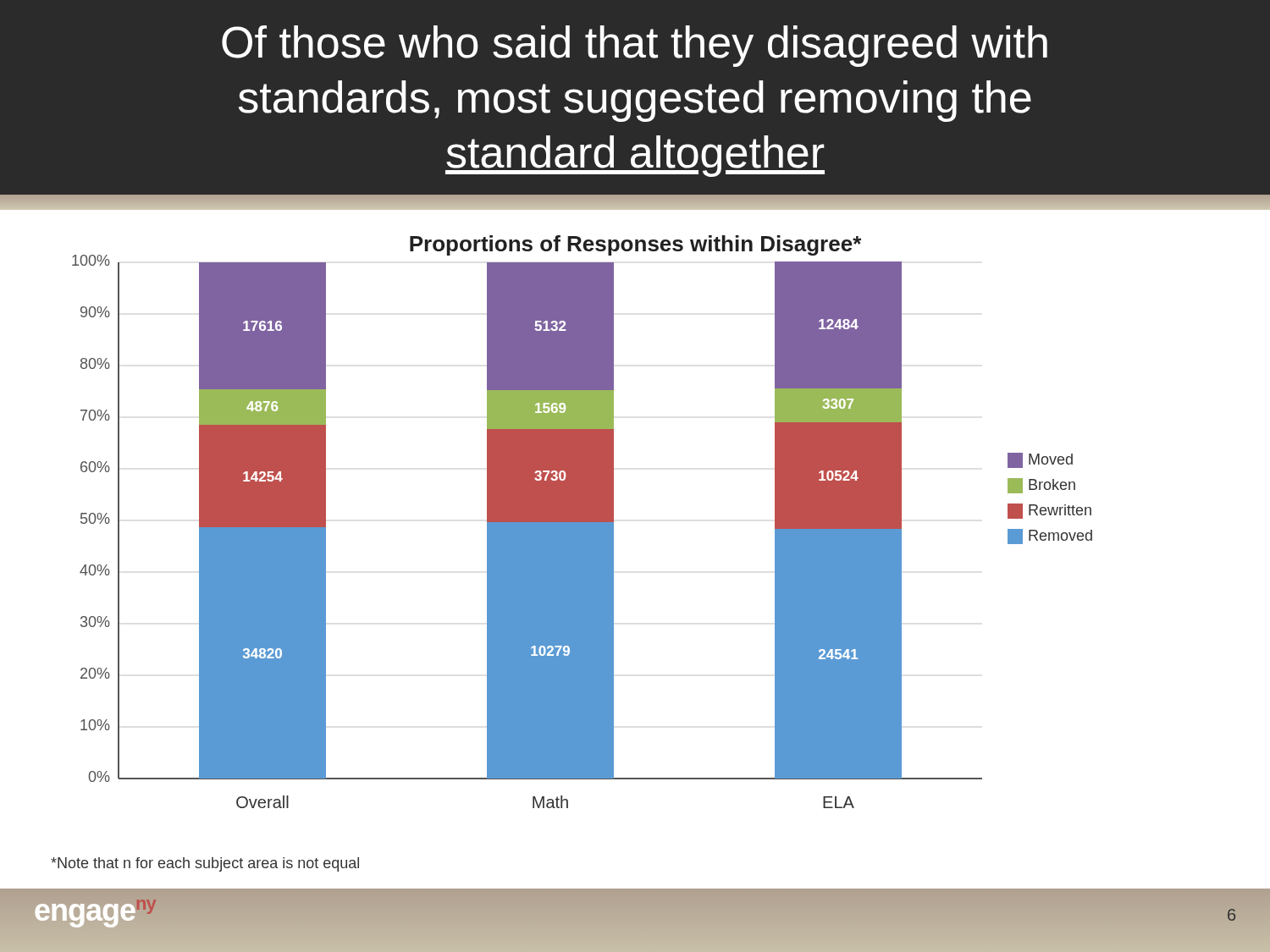Find the section header

[635, 244]
